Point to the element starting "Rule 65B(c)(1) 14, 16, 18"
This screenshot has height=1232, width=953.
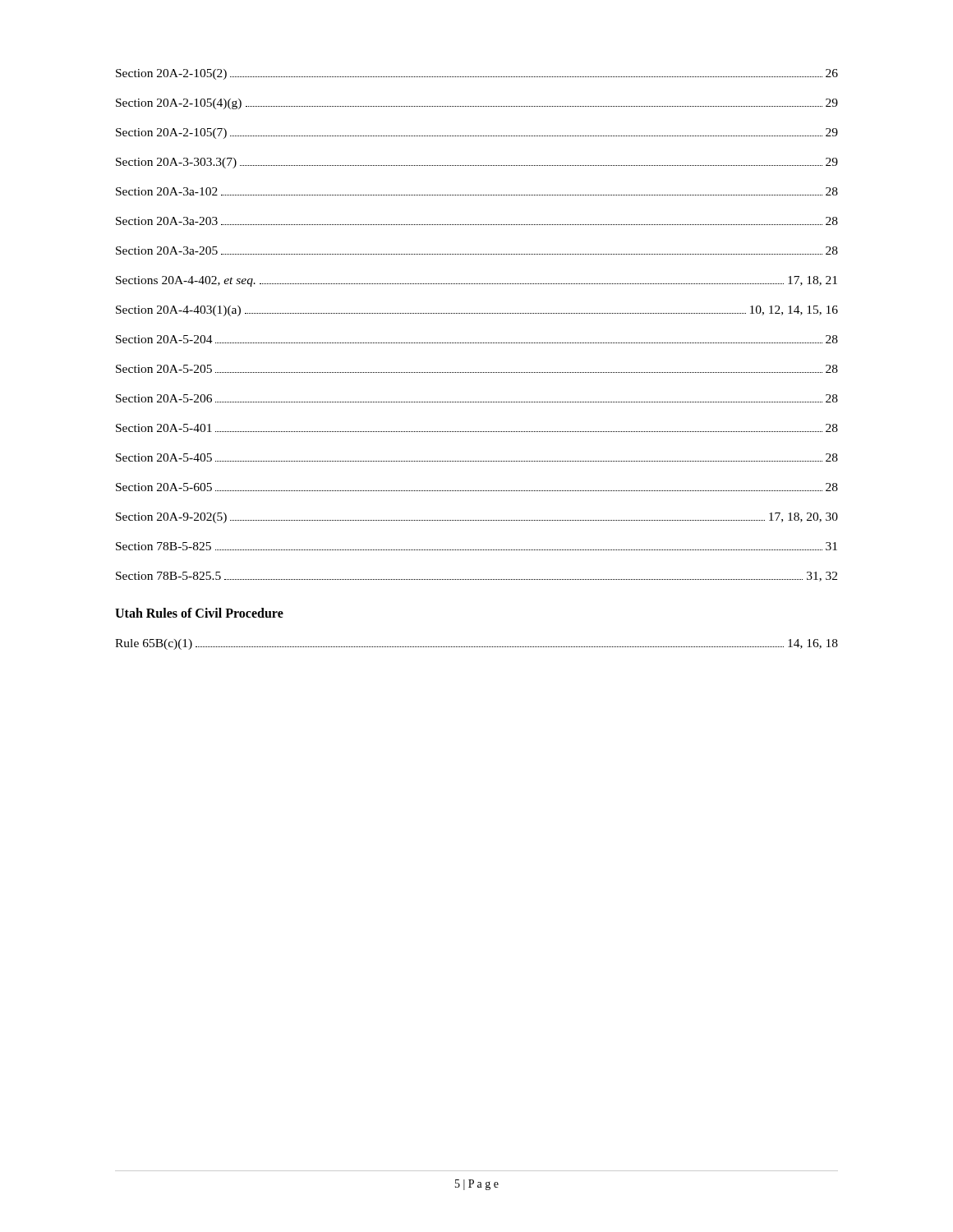click(x=476, y=643)
